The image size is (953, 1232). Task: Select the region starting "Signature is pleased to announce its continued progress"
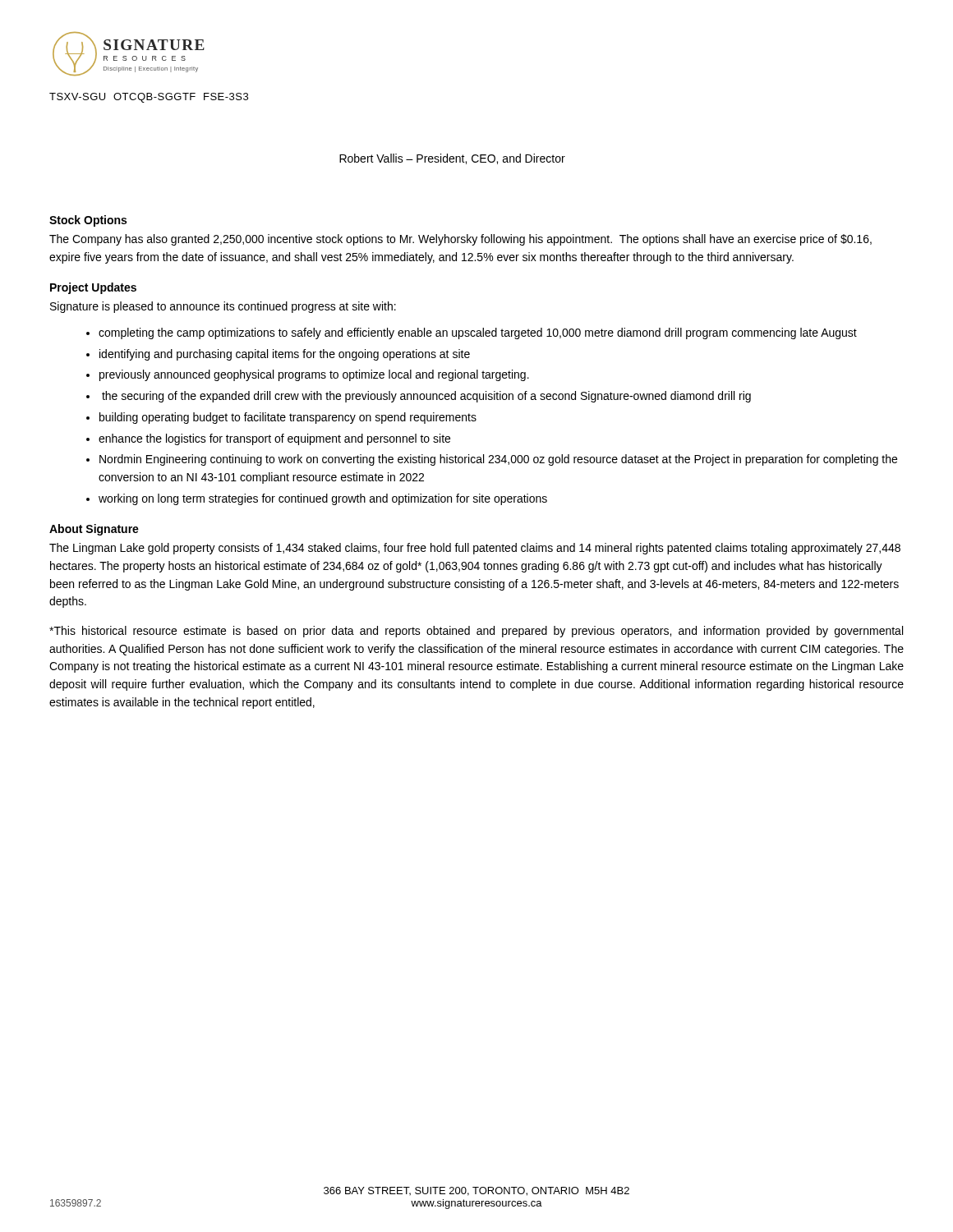coord(223,307)
